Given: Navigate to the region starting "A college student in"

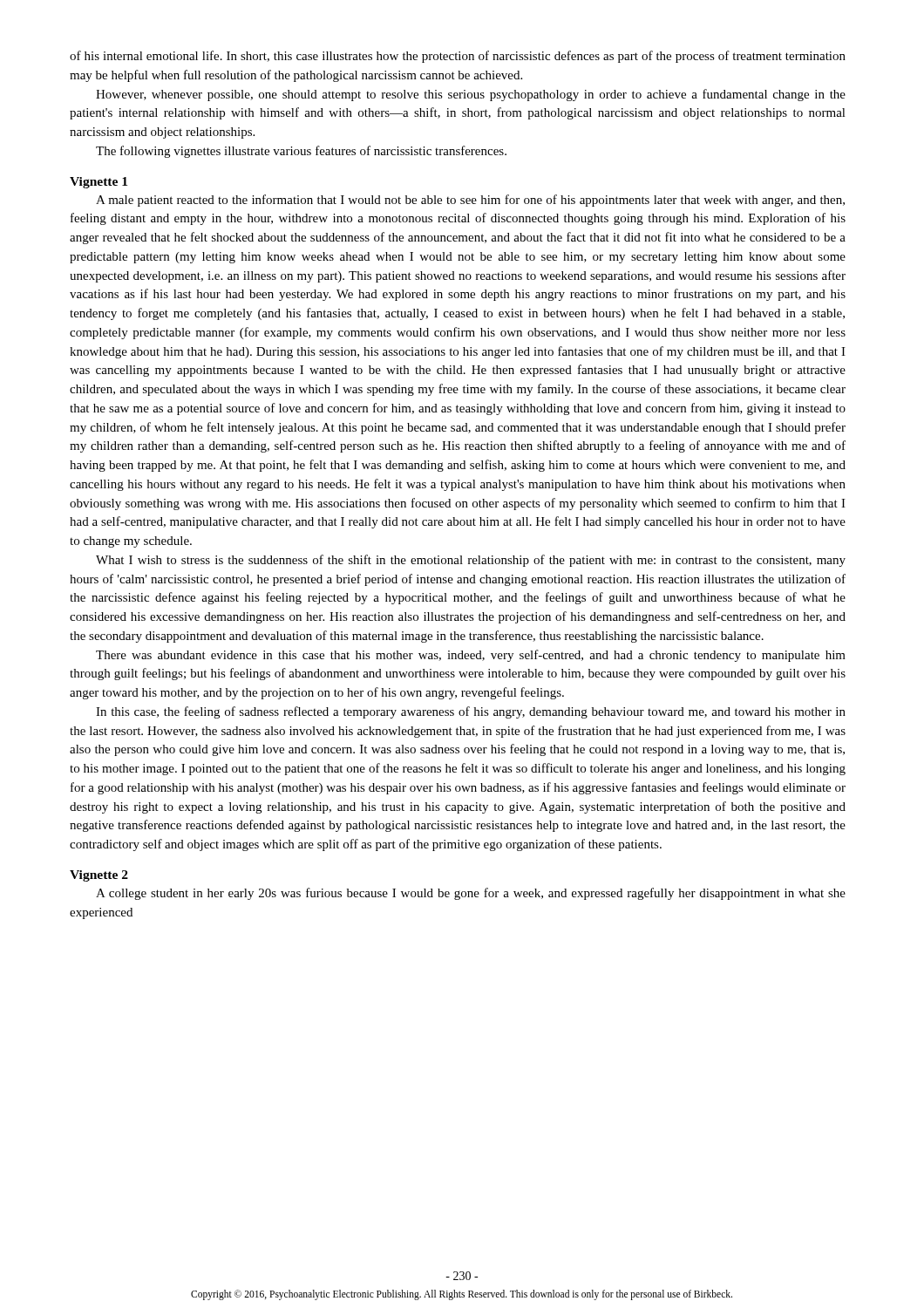Looking at the screenshot, I should [458, 903].
